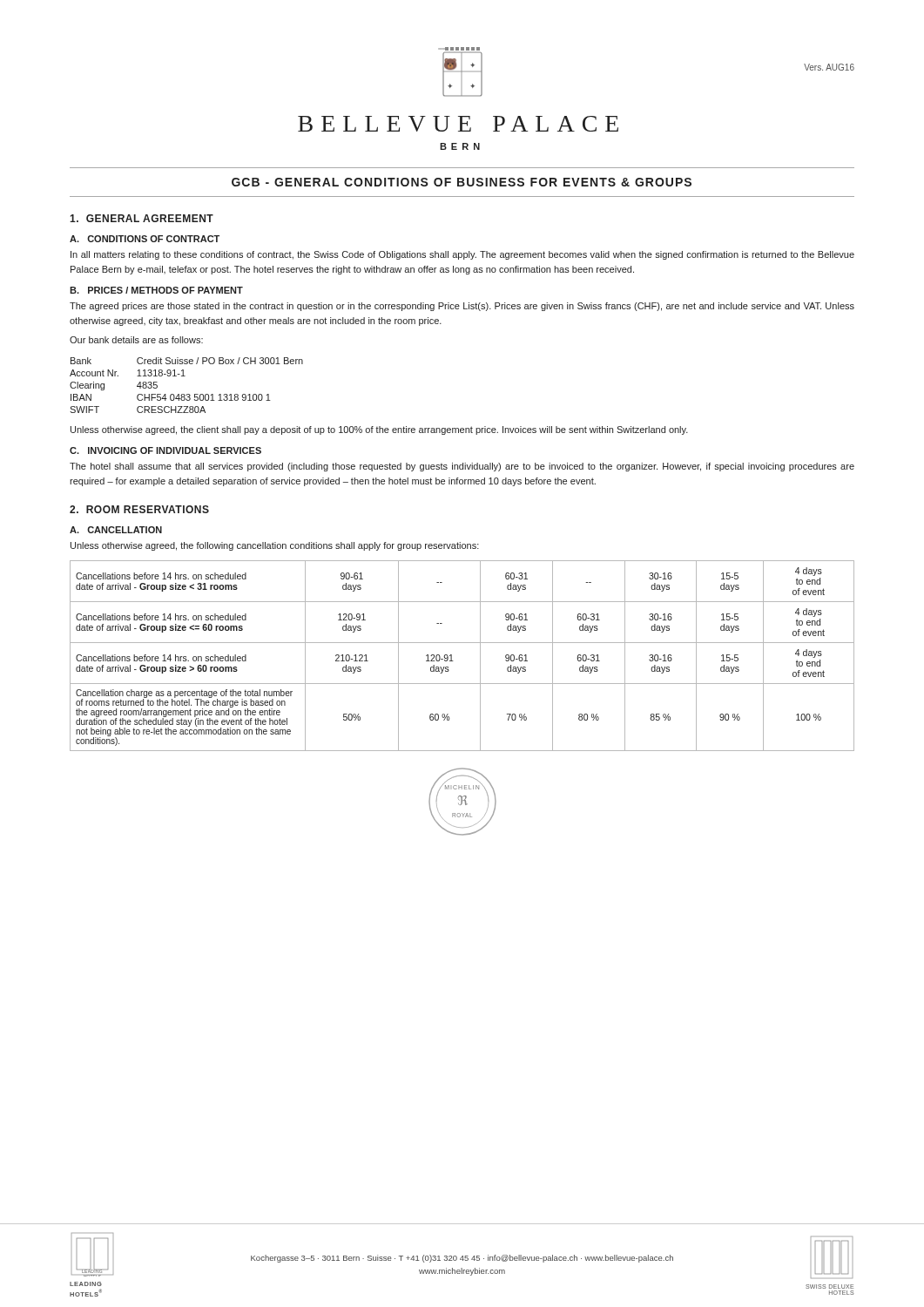Find the passage starting "The agreed prices are those stated in the"
924x1307 pixels.
pyautogui.click(x=462, y=313)
